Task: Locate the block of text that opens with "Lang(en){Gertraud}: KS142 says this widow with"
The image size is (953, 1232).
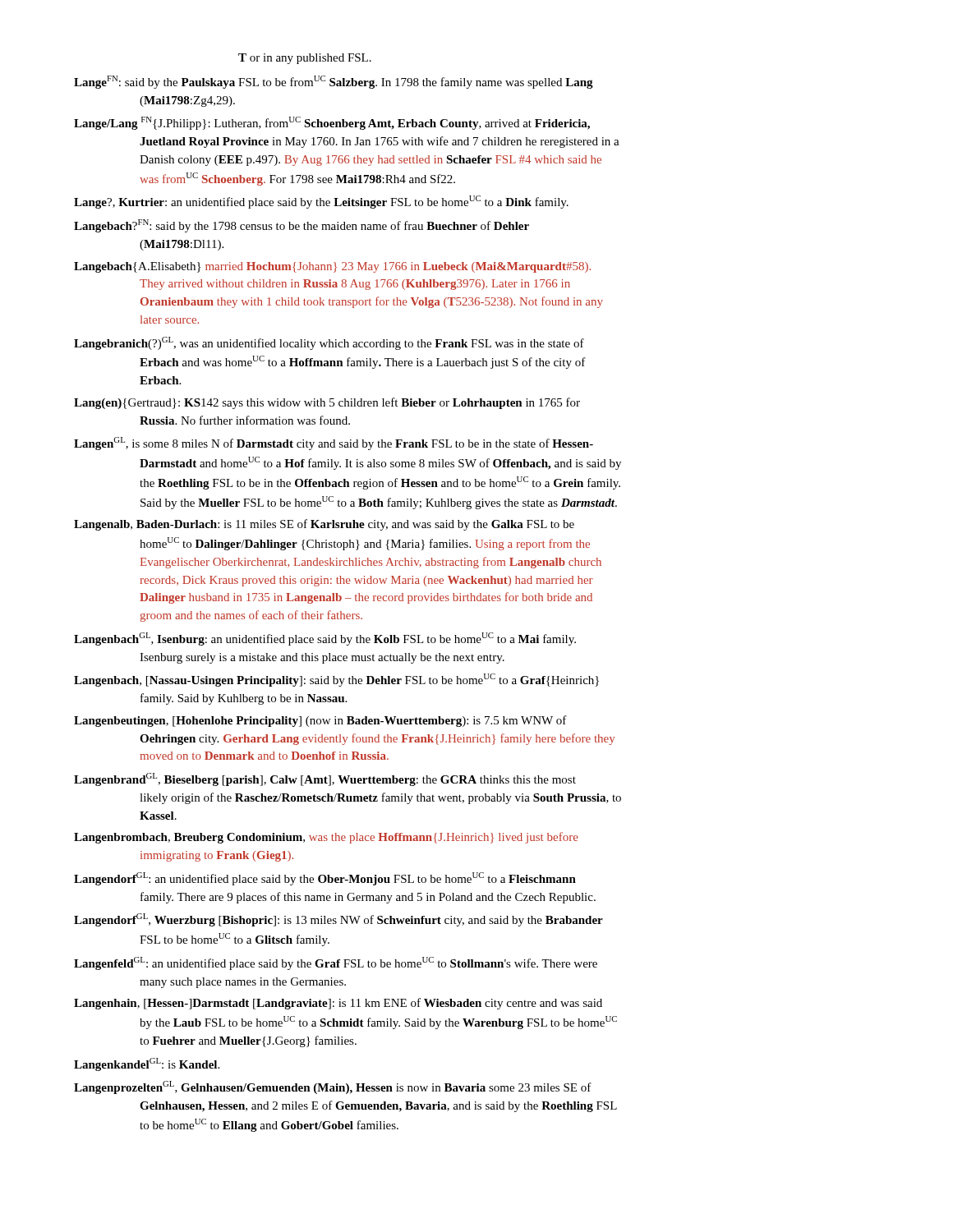Action: coord(476,413)
